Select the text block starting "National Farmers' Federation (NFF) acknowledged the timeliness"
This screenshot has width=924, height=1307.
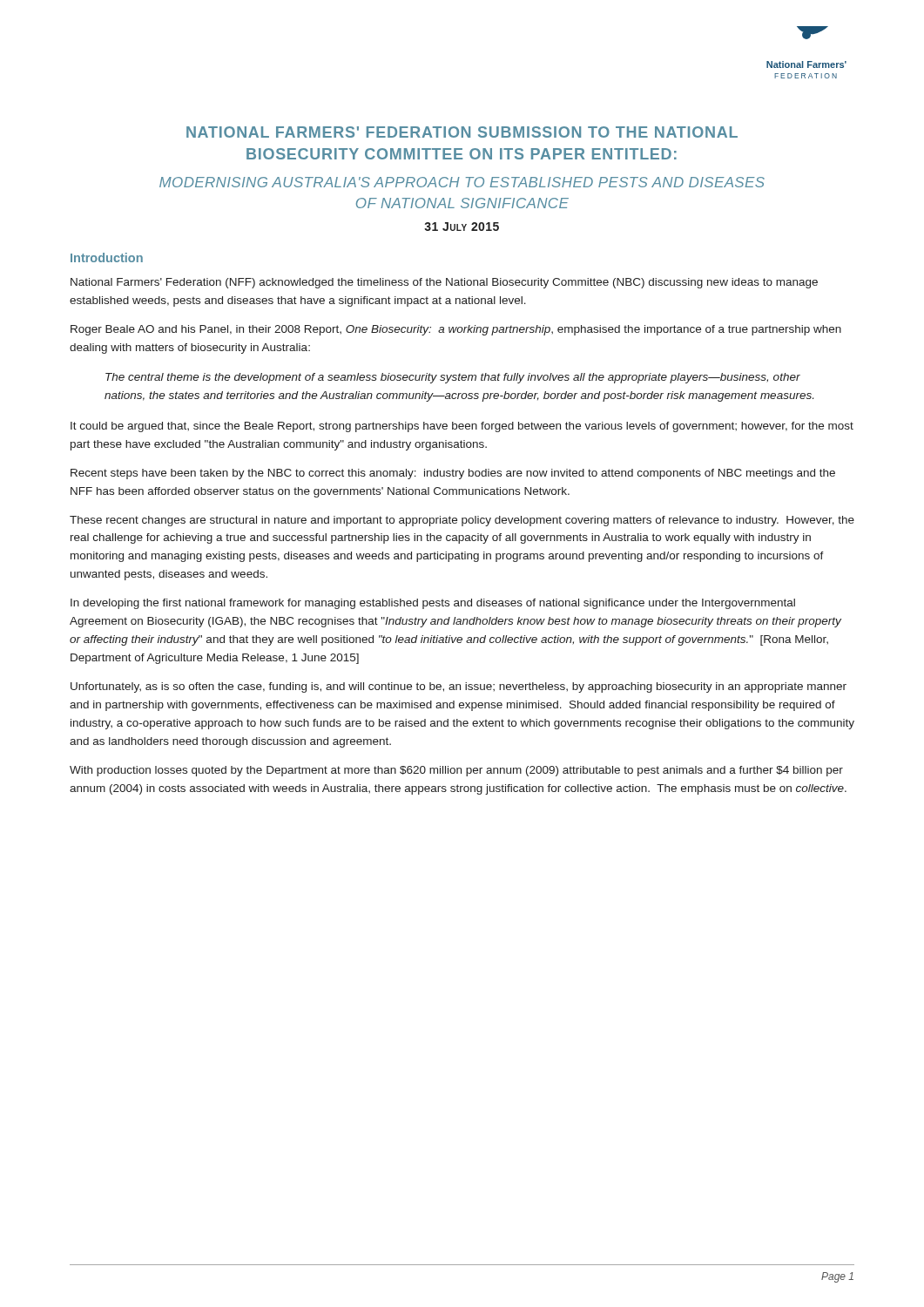click(444, 291)
